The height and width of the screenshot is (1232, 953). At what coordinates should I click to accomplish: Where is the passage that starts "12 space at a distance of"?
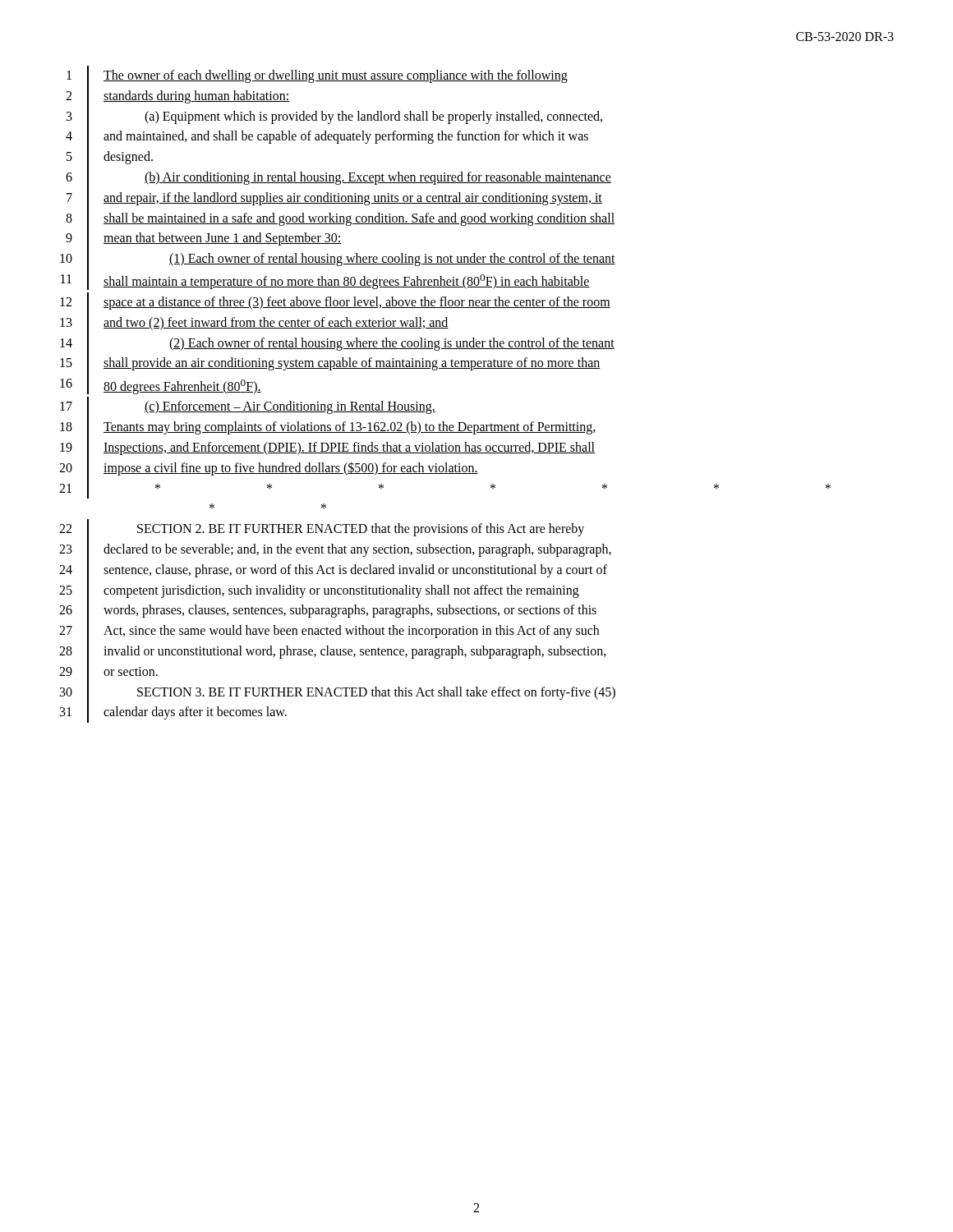pyautogui.click(x=476, y=303)
